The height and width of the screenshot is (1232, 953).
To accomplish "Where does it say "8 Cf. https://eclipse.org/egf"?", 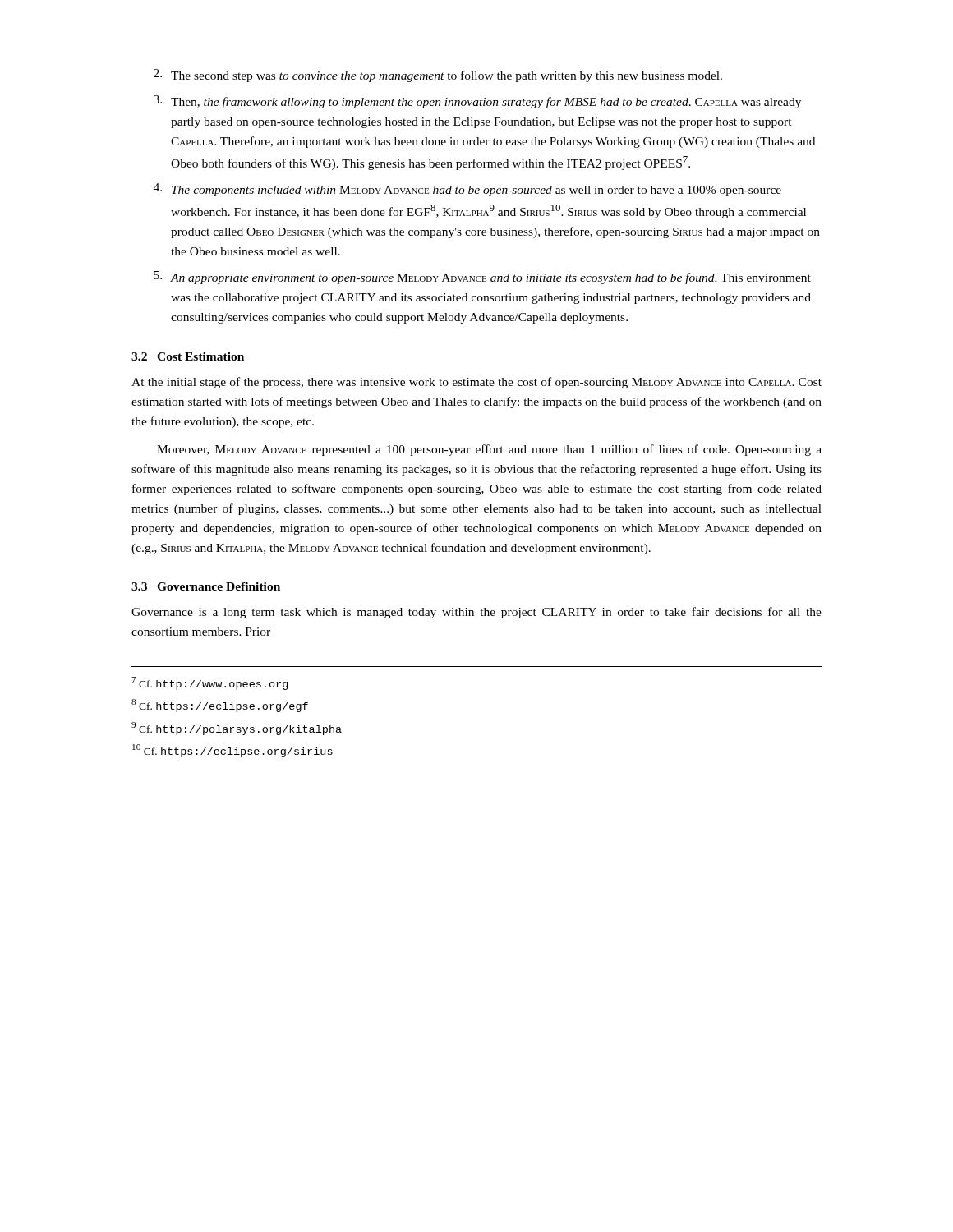I will tap(220, 705).
